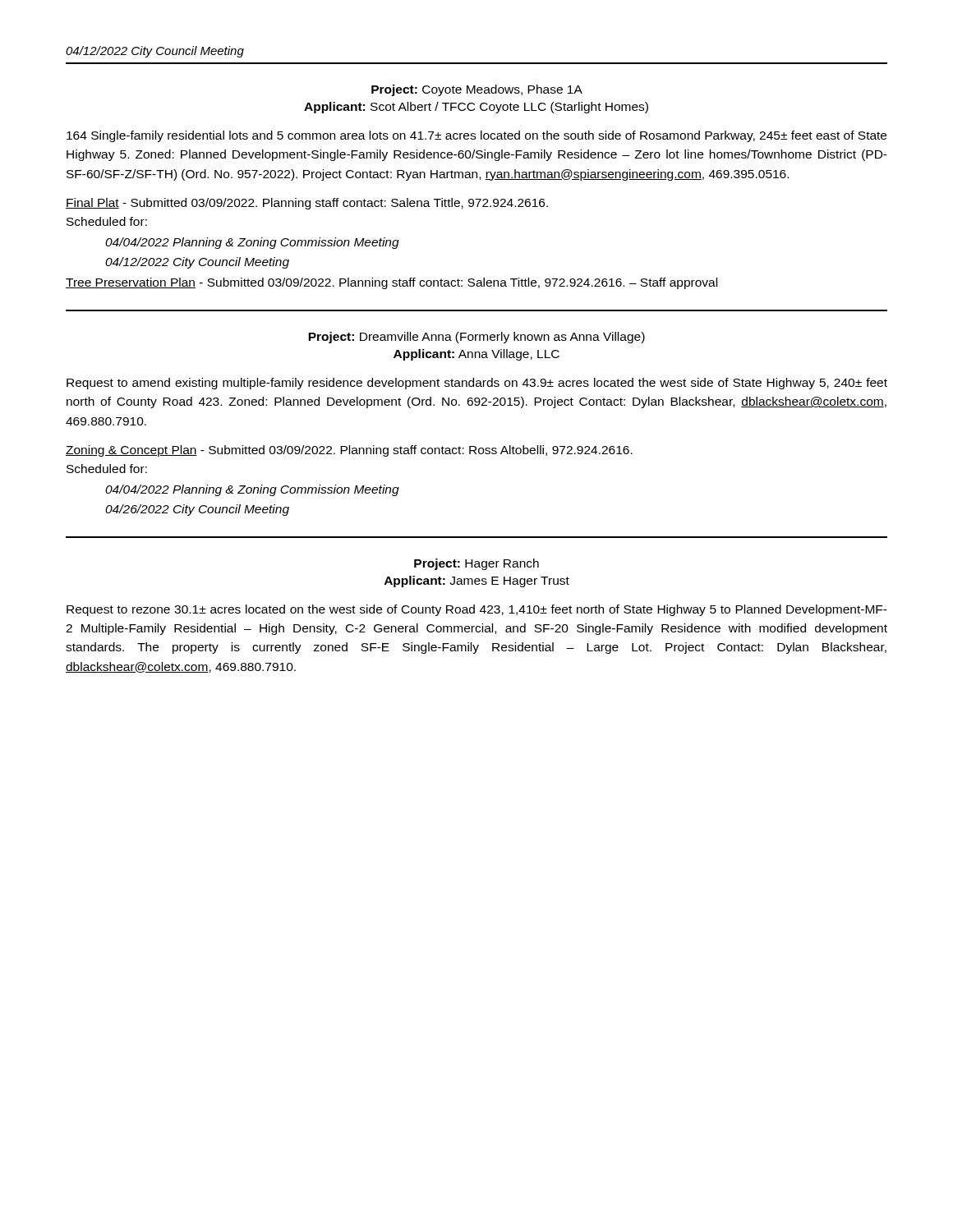The width and height of the screenshot is (953, 1232).
Task: Locate the text starting "Project: Hager Ranch Applicant: James E Hager"
Action: point(476,572)
